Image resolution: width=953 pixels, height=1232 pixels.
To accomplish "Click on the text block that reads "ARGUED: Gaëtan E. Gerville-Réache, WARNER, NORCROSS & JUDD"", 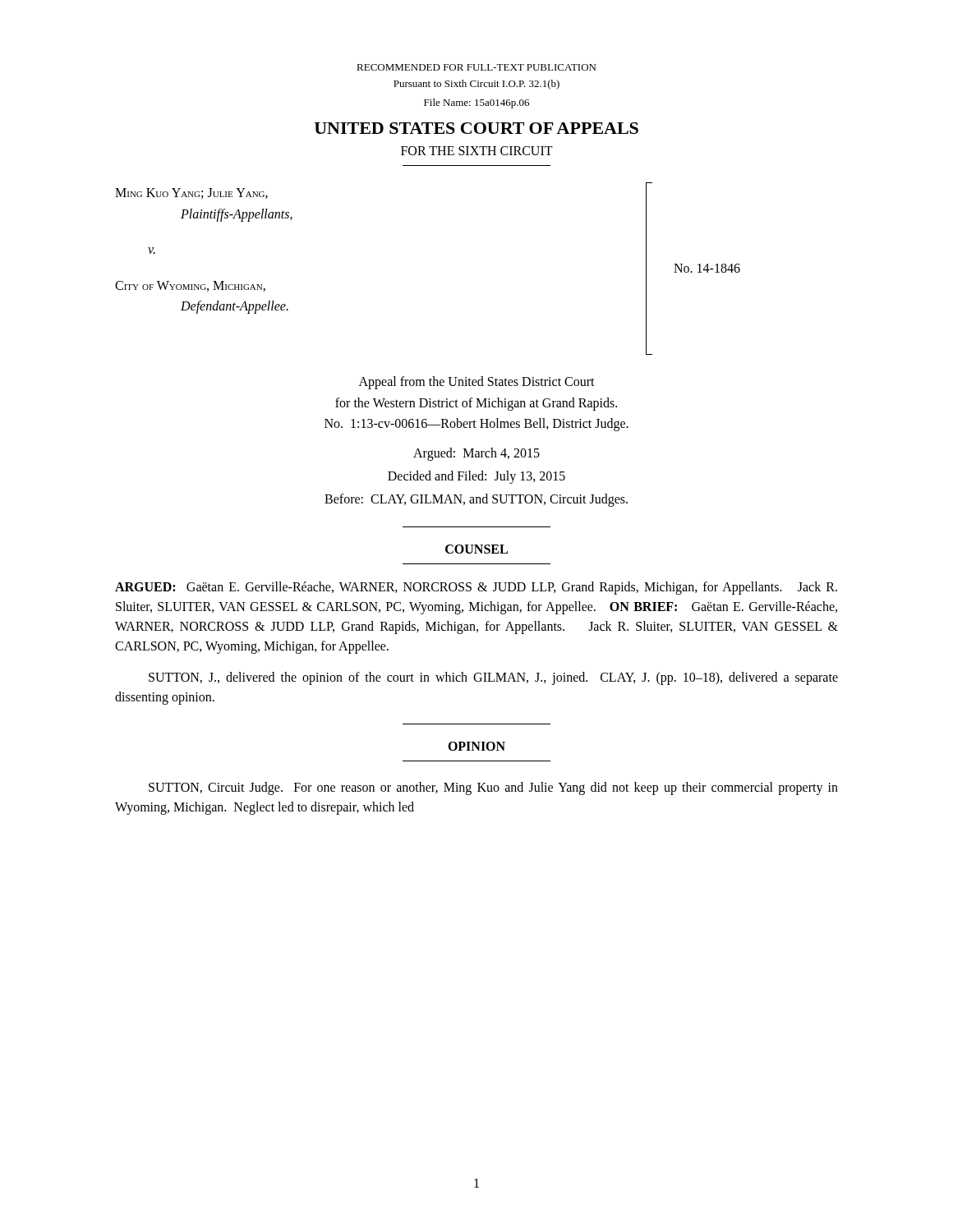I will [x=476, y=616].
